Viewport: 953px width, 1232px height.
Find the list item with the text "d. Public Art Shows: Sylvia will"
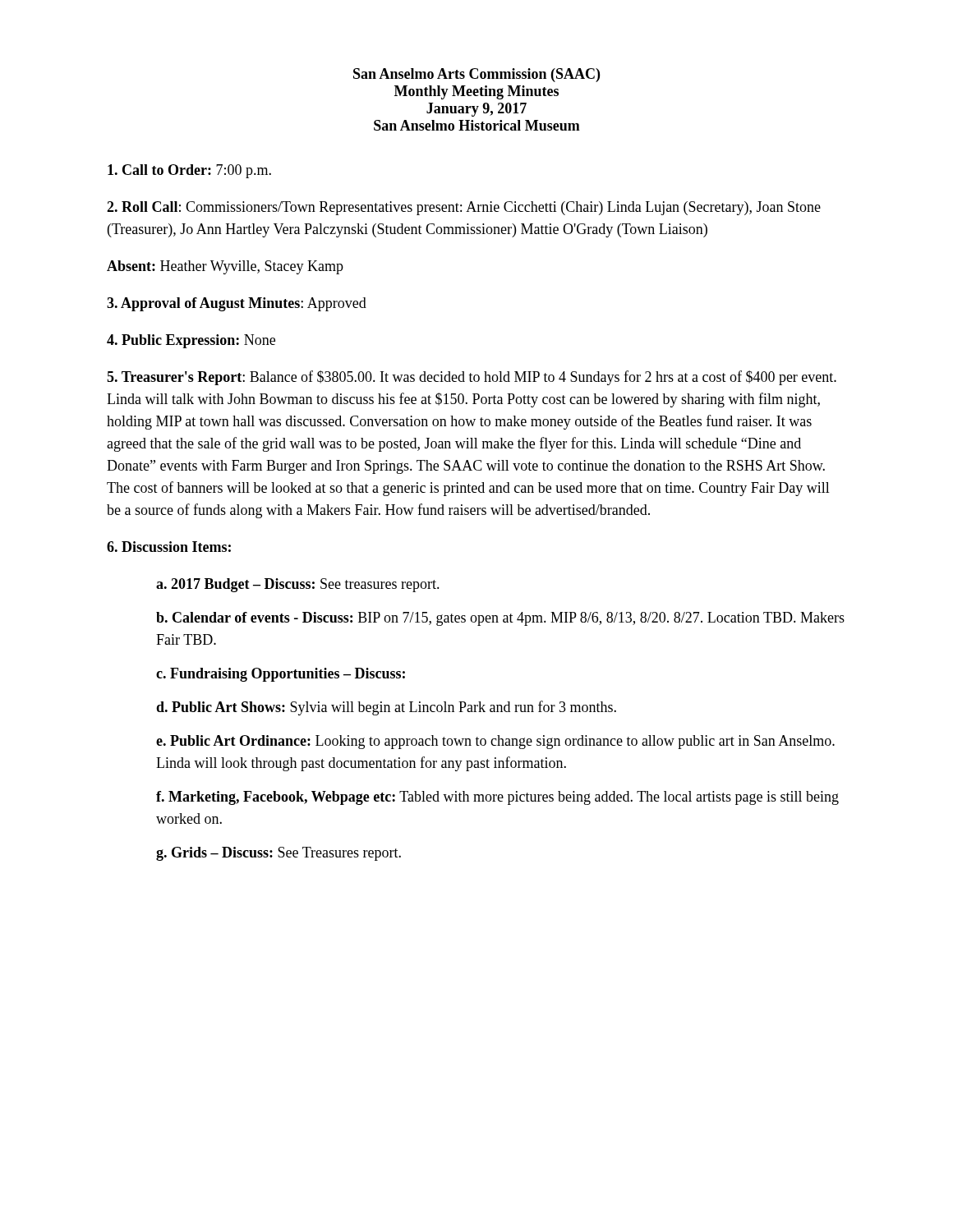tap(387, 707)
